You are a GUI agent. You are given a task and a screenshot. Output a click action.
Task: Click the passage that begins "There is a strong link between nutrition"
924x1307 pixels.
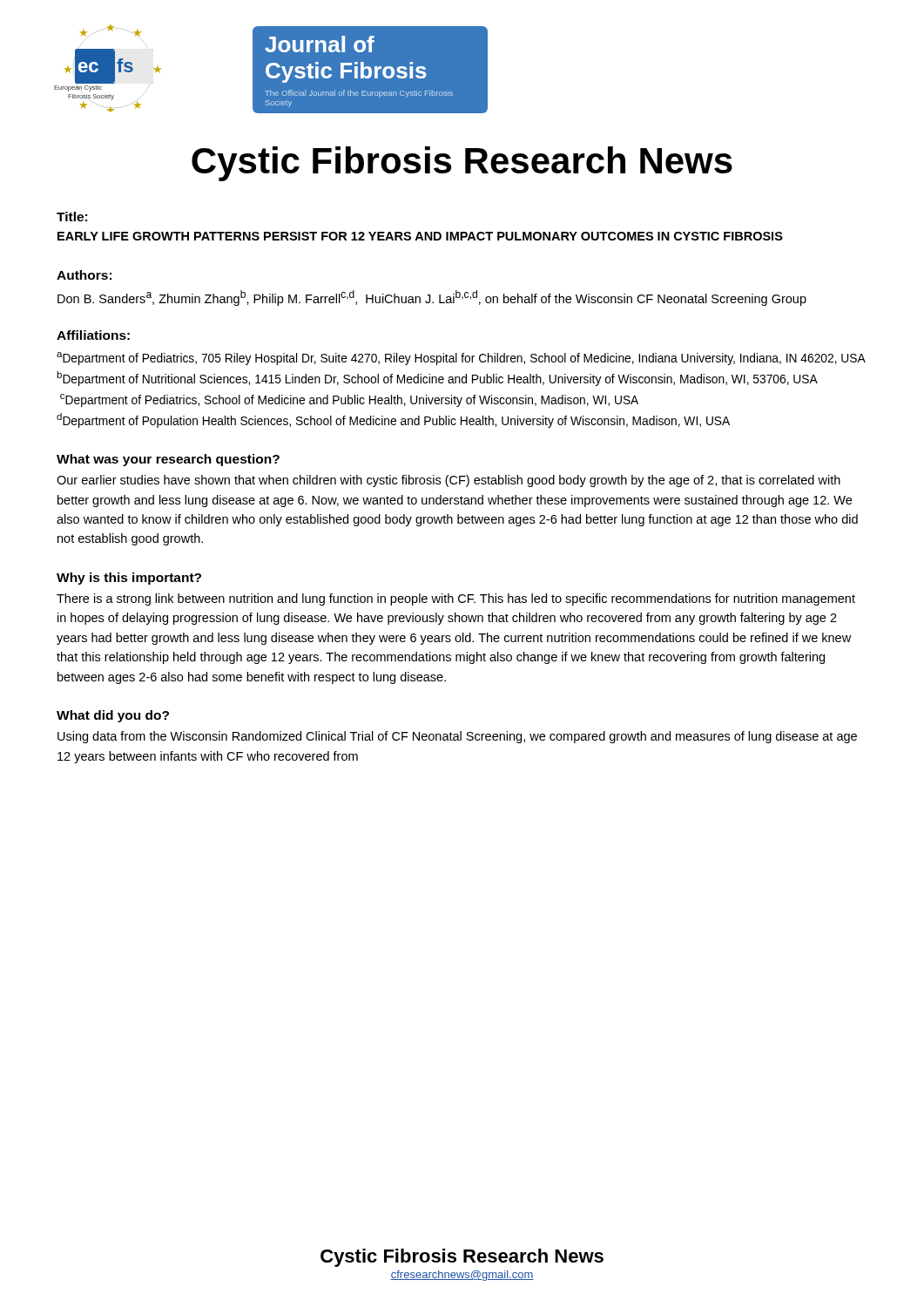(x=456, y=638)
